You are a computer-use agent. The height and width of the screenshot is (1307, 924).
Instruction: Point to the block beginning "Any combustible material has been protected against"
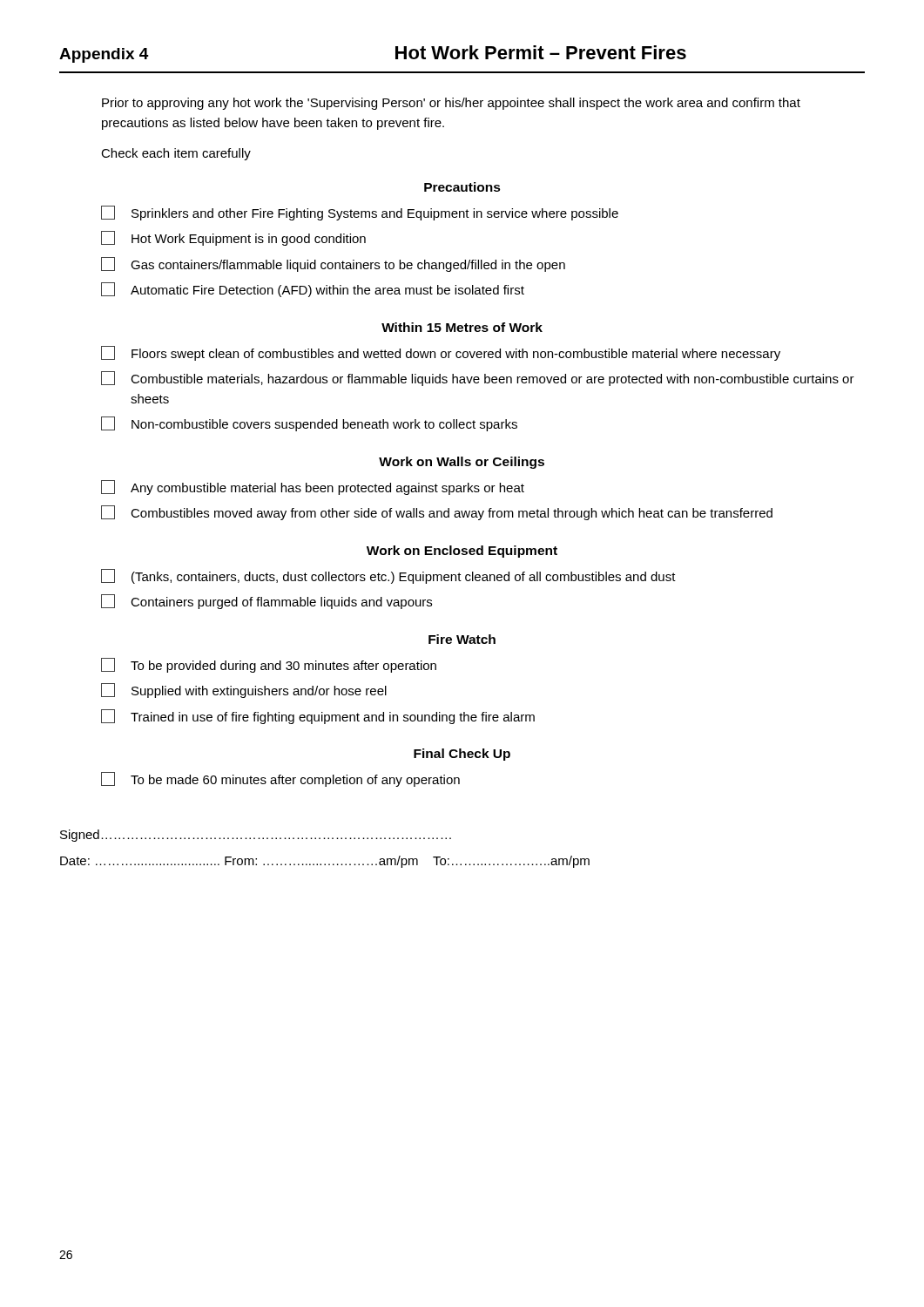point(483,488)
